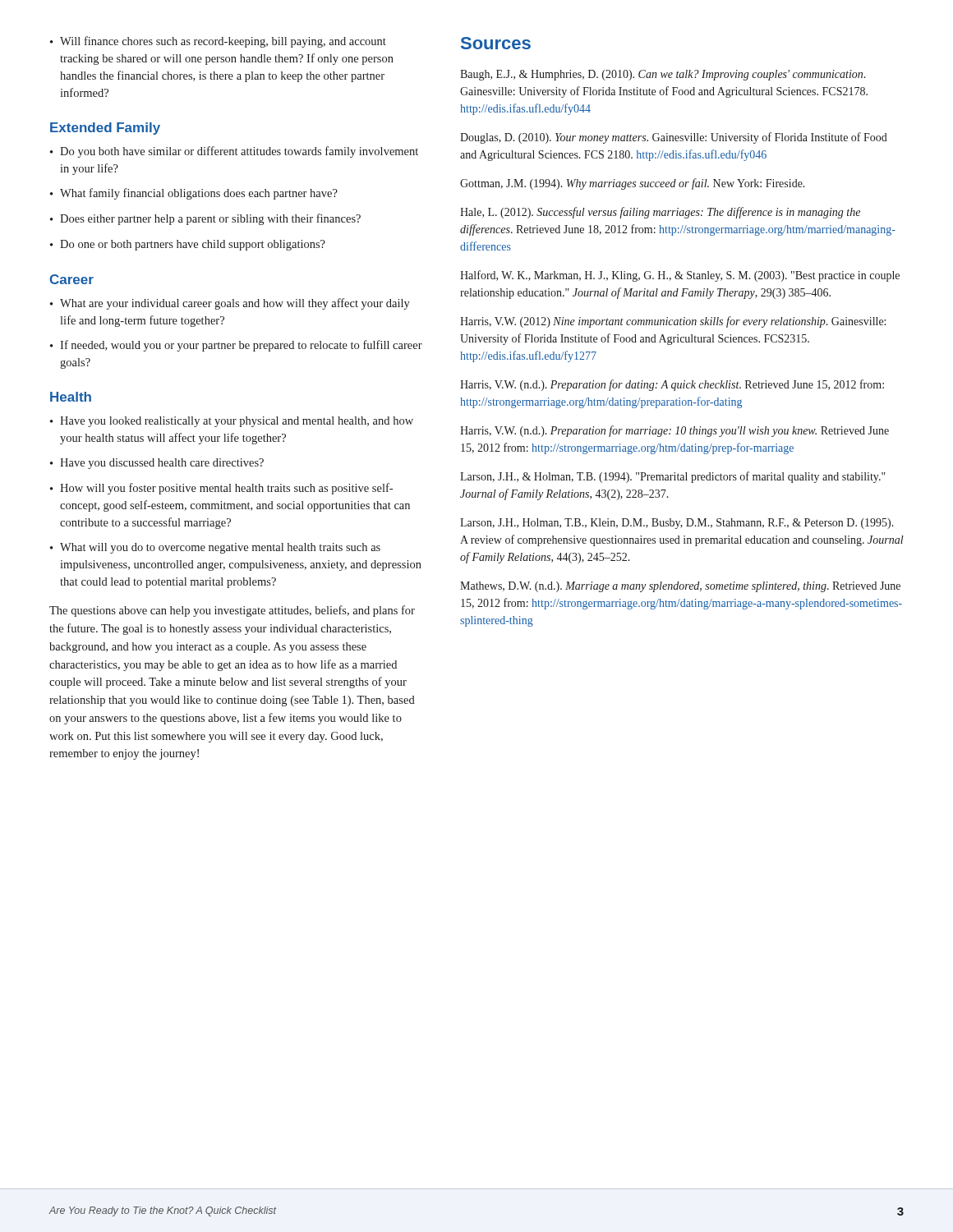Viewport: 953px width, 1232px height.
Task: Where is the passage that starts "Larson, J.H., Holman, T.B., Klein, D.M., Busby,"?
Action: point(682,540)
